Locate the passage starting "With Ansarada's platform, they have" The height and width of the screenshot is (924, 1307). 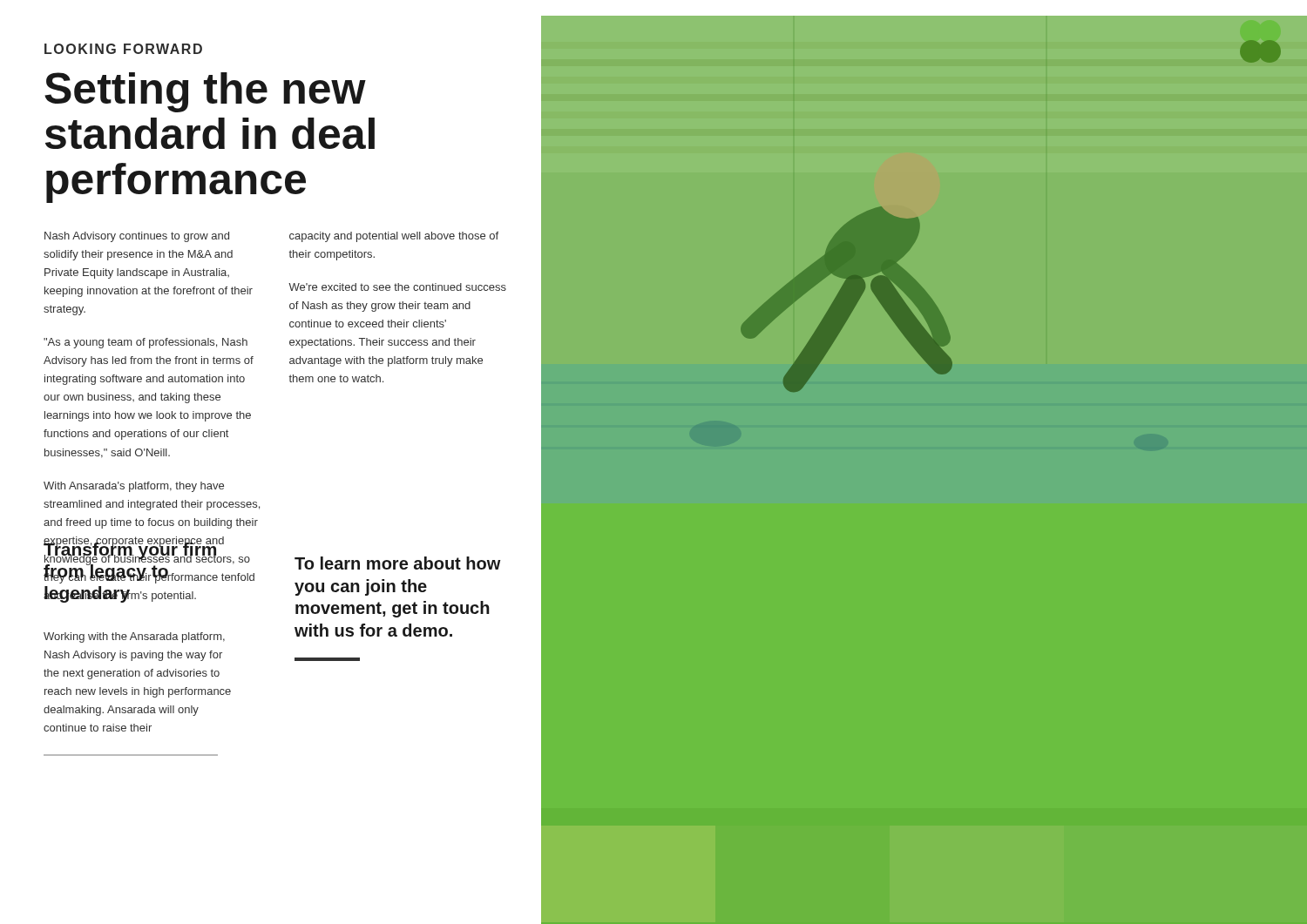[152, 540]
